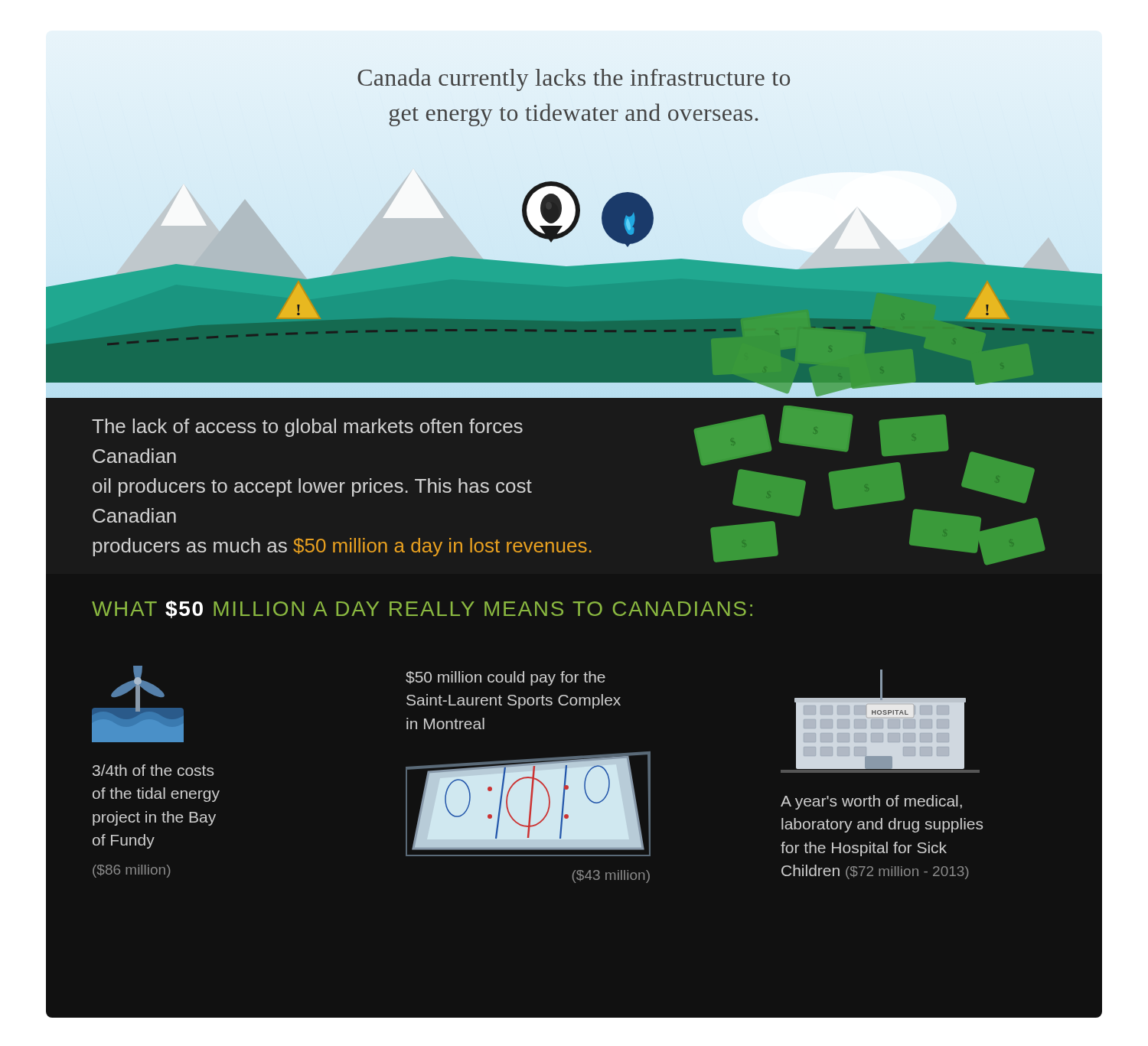Locate the block of text that opens with "3/4th of the costs"

[156, 805]
